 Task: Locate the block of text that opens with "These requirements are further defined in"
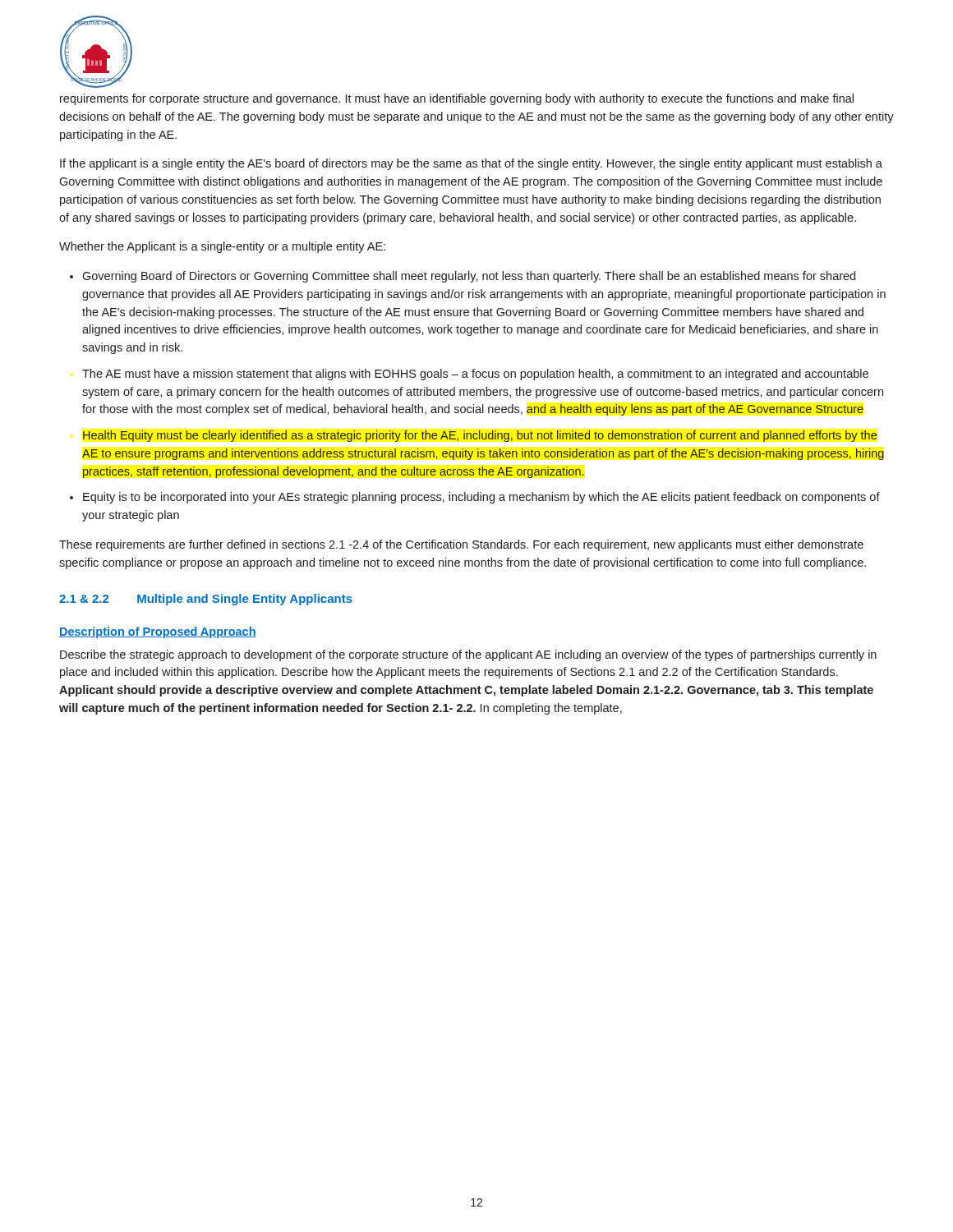pyautogui.click(x=476, y=554)
